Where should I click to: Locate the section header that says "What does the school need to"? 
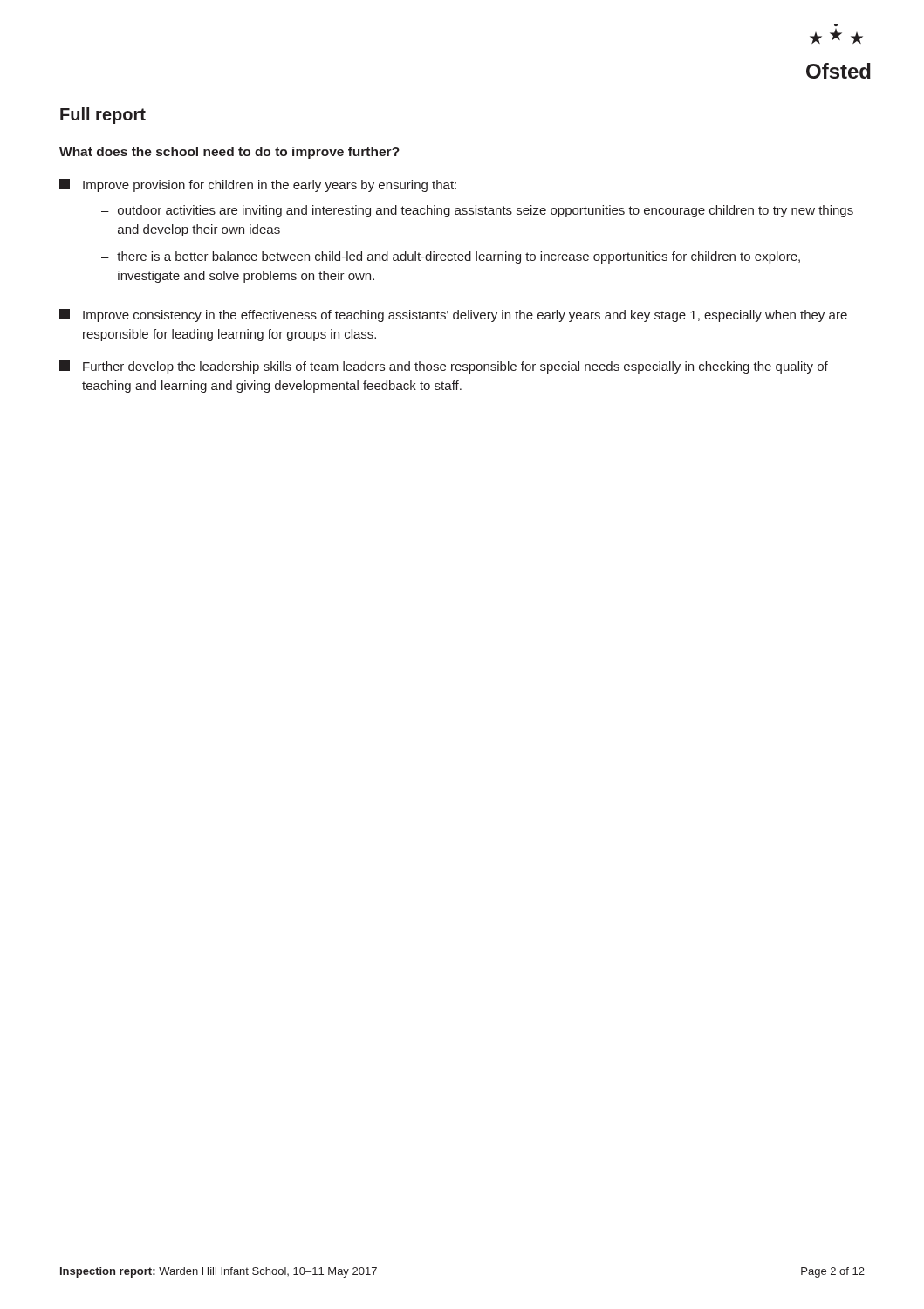tap(230, 151)
